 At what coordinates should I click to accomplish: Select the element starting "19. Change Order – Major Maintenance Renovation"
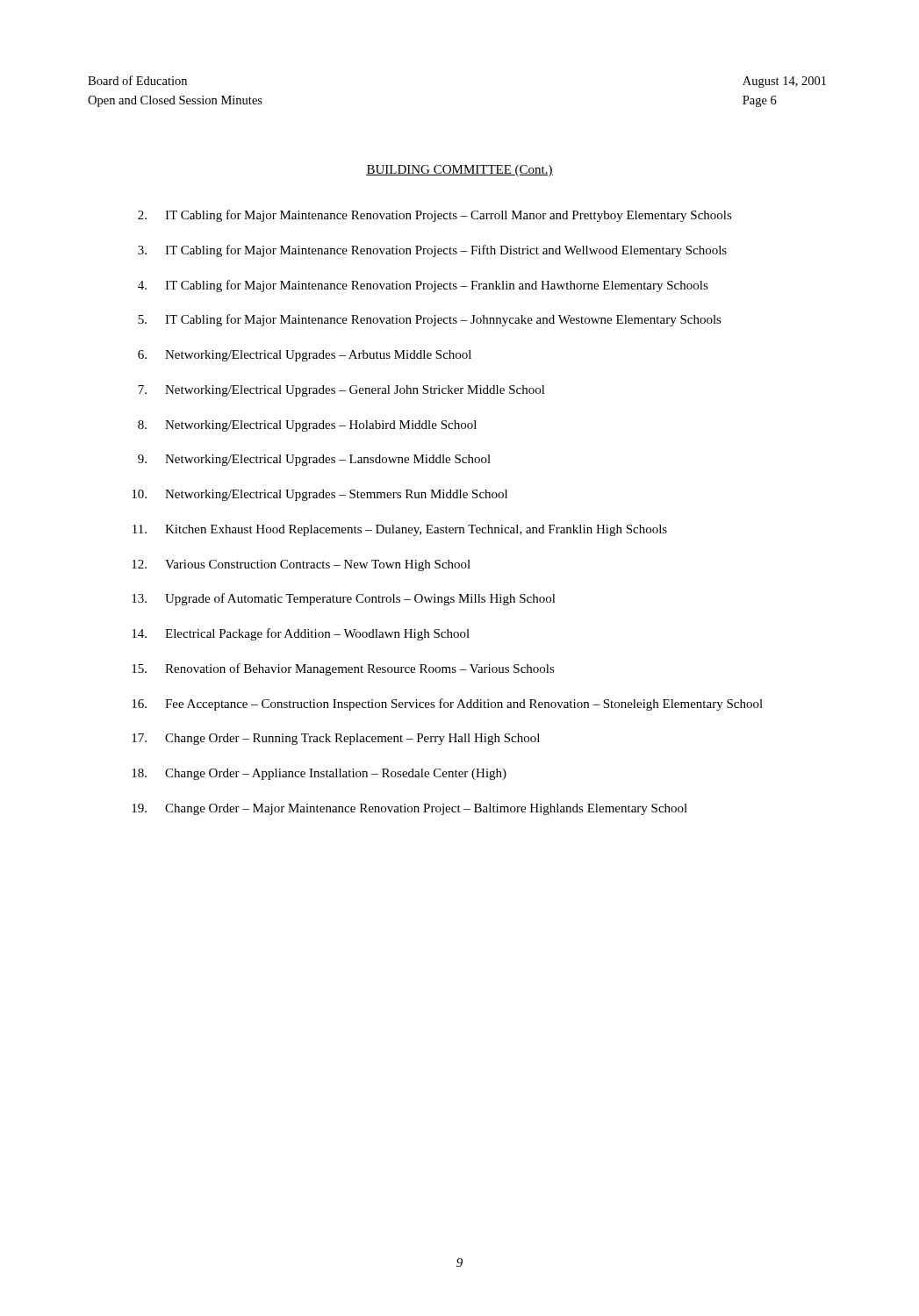click(x=464, y=809)
